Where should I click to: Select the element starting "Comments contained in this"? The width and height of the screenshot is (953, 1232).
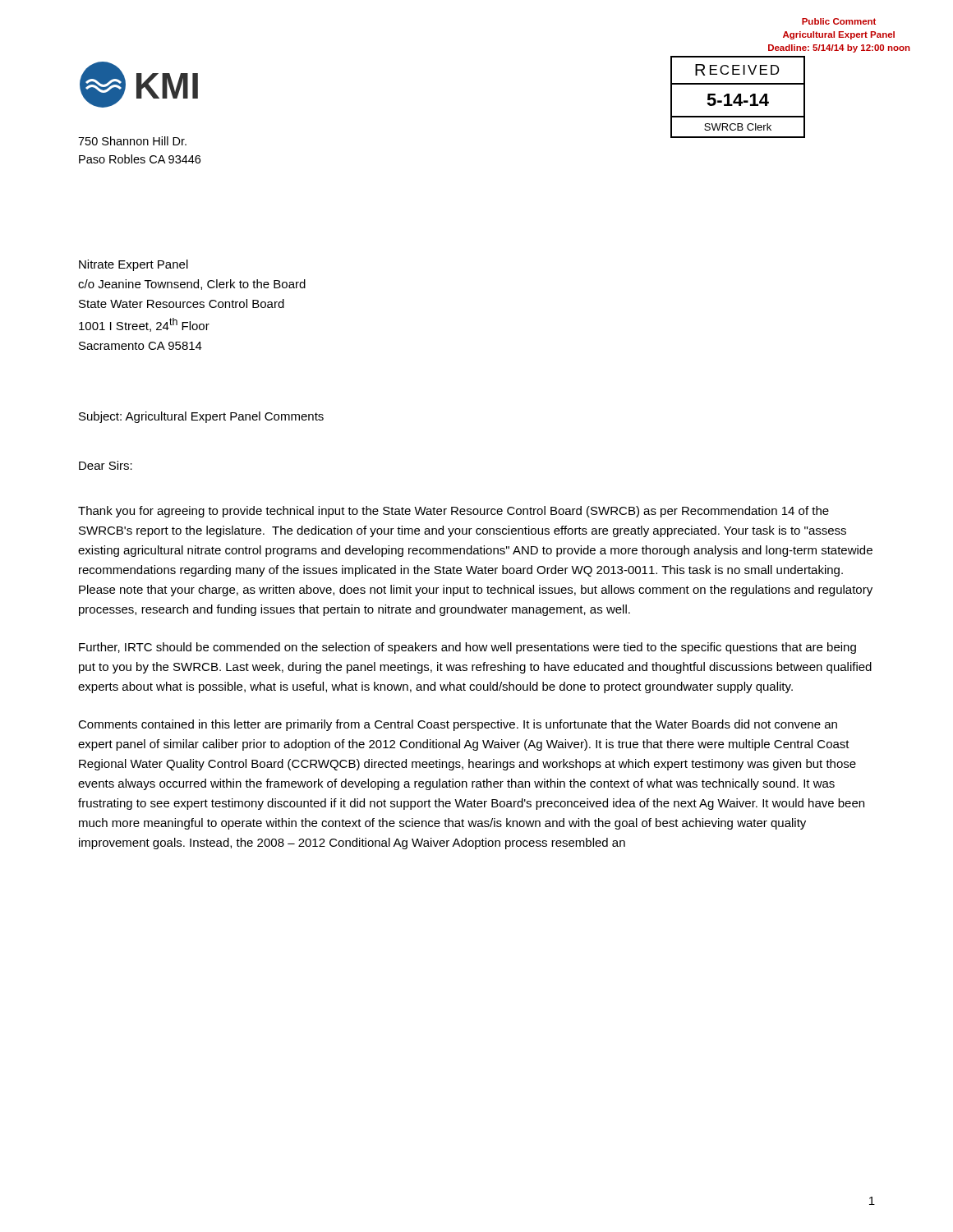click(x=472, y=783)
